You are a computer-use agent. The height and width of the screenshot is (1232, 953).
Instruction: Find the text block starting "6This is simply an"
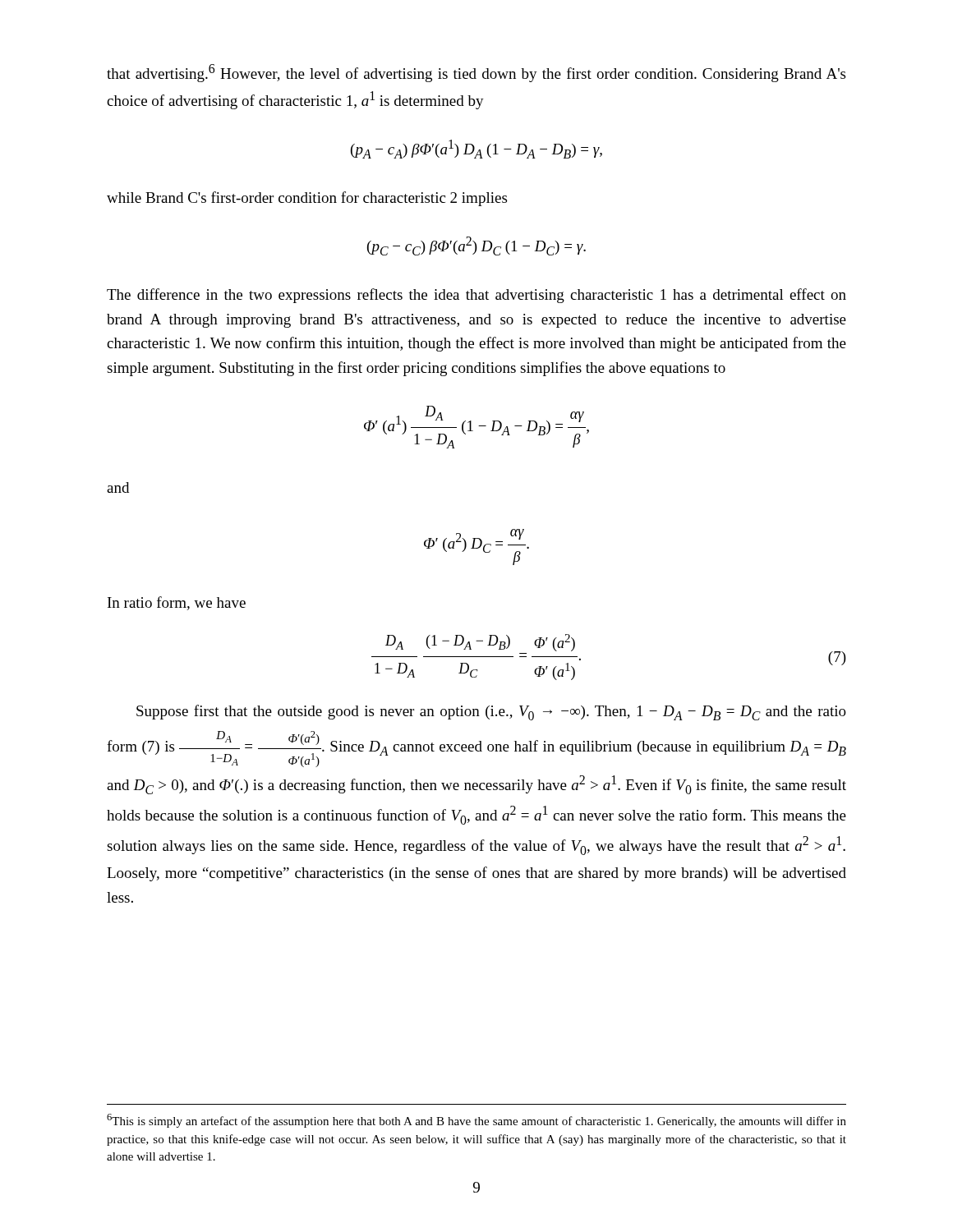tap(476, 1138)
